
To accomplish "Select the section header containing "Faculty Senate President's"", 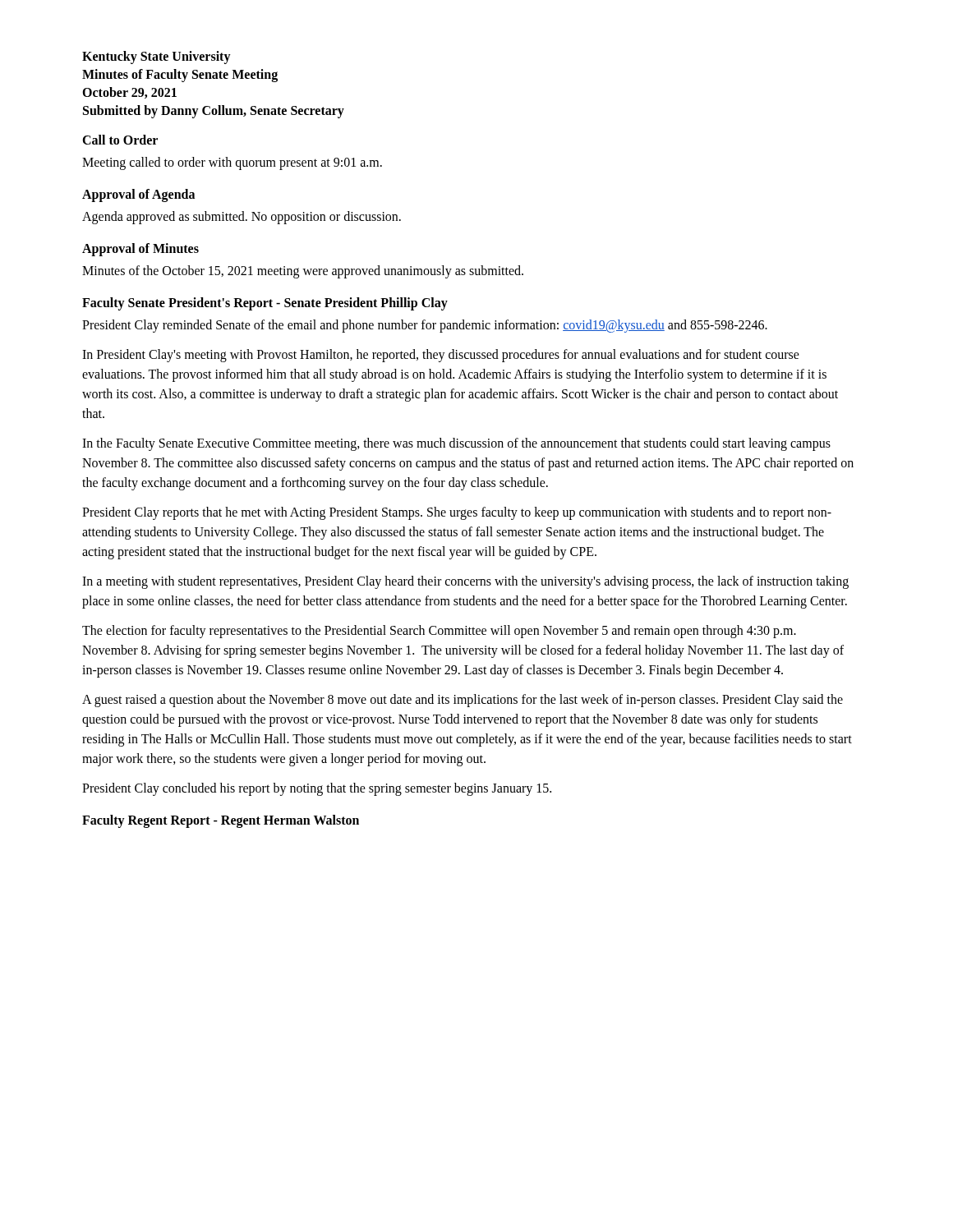I will 265,303.
